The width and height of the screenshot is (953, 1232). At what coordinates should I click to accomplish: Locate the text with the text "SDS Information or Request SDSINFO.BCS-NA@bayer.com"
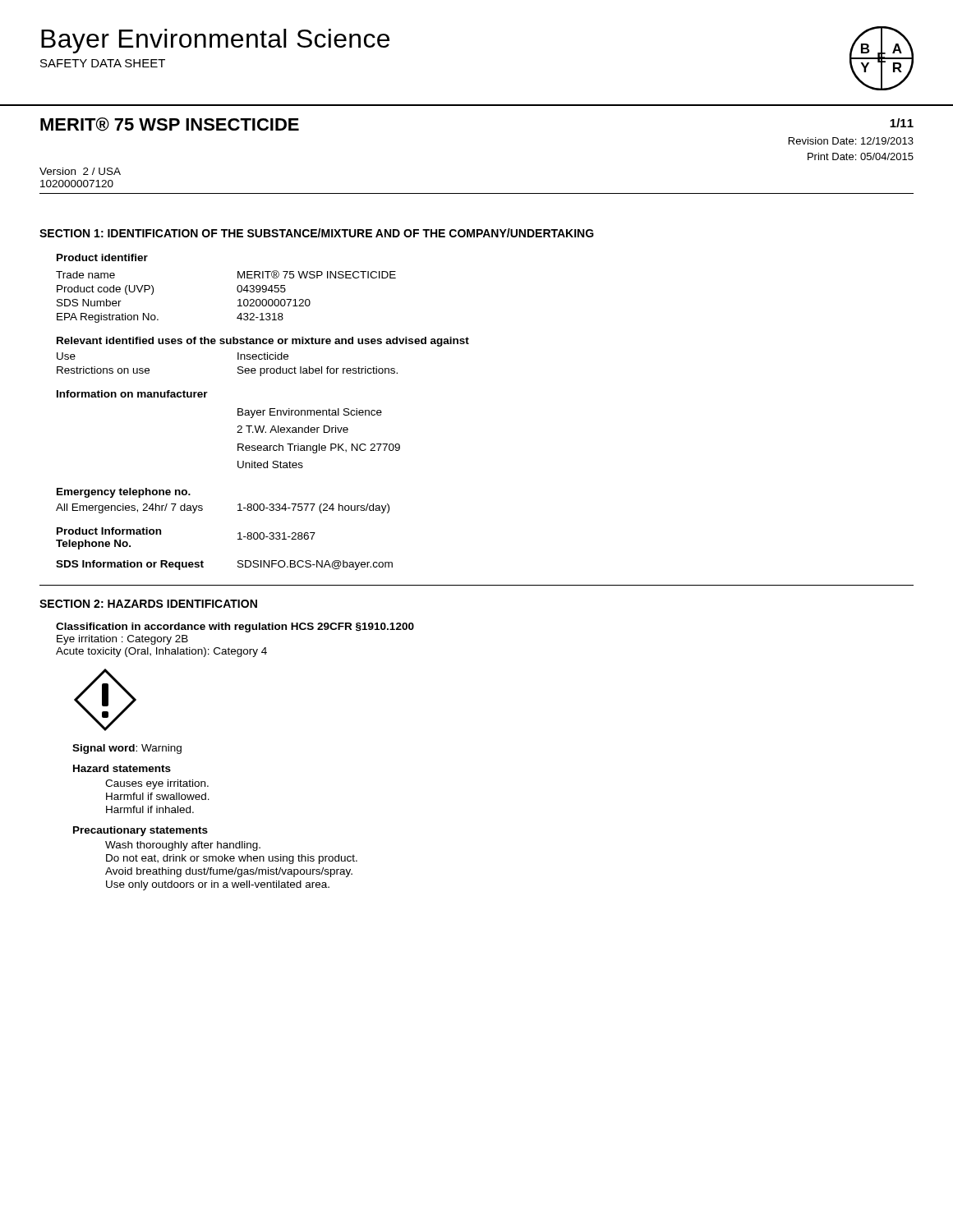point(127,565)
